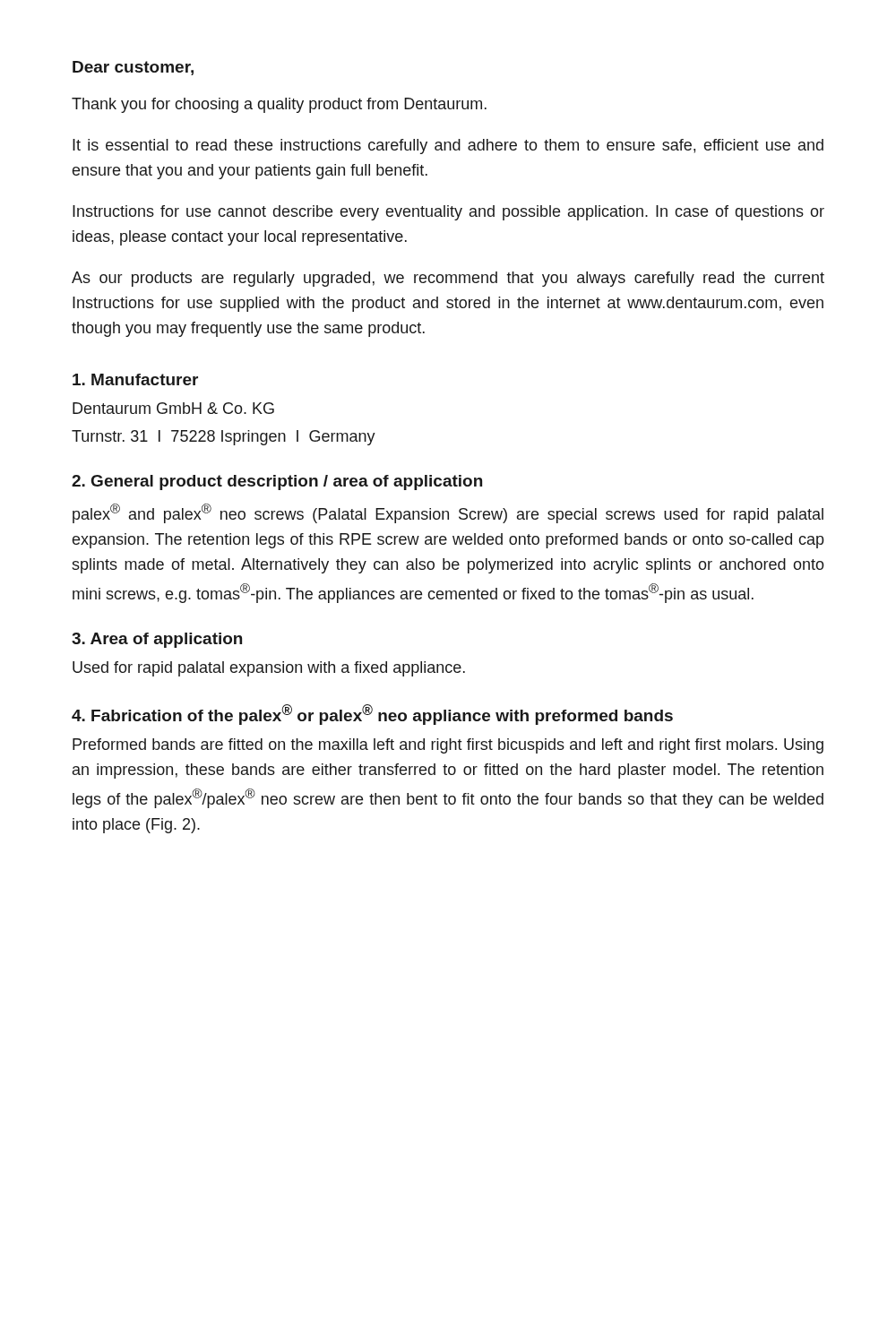
Task: Locate the text "3. Area of application"
Action: pyautogui.click(x=157, y=638)
